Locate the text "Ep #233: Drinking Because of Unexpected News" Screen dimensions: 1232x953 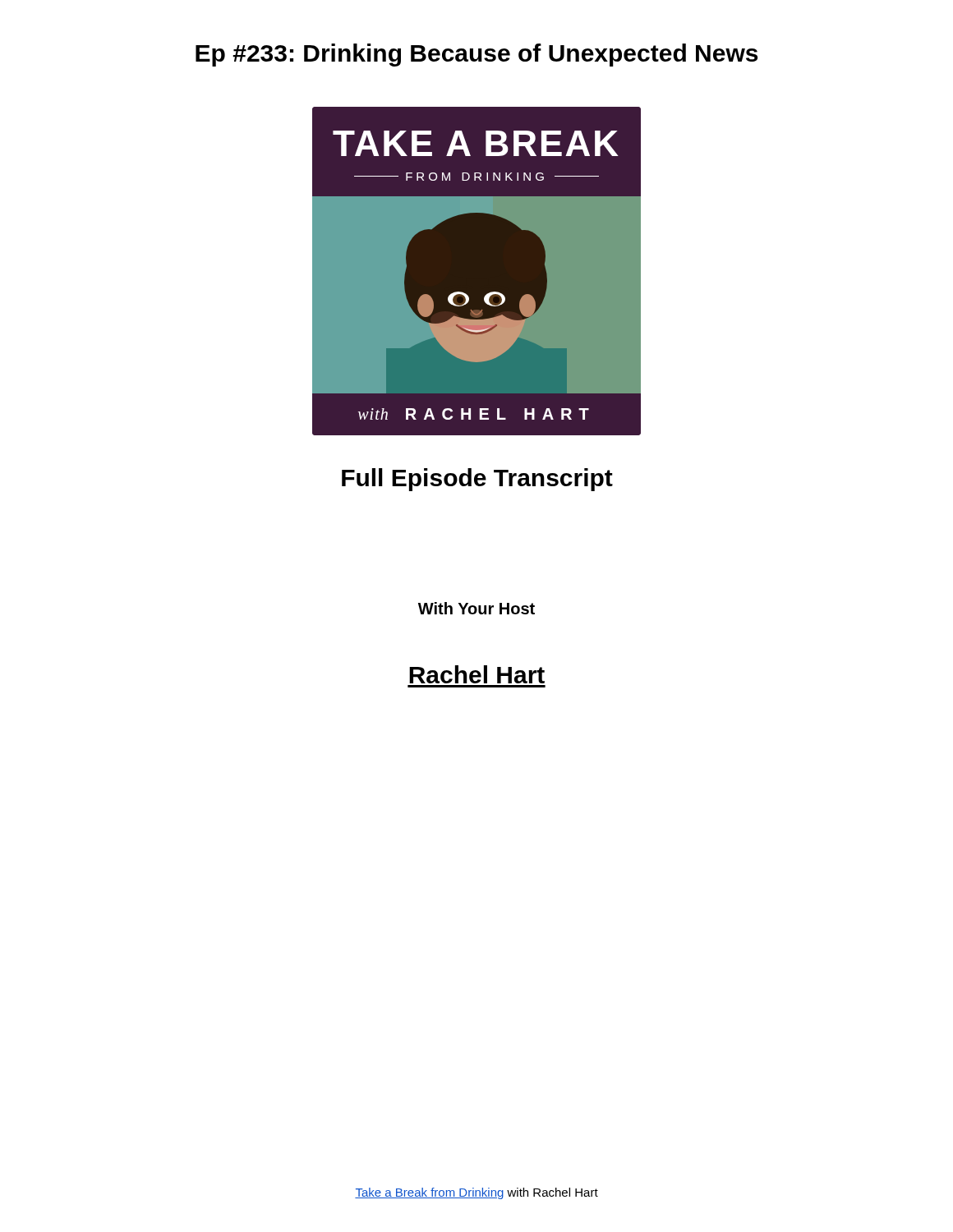(x=476, y=53)
